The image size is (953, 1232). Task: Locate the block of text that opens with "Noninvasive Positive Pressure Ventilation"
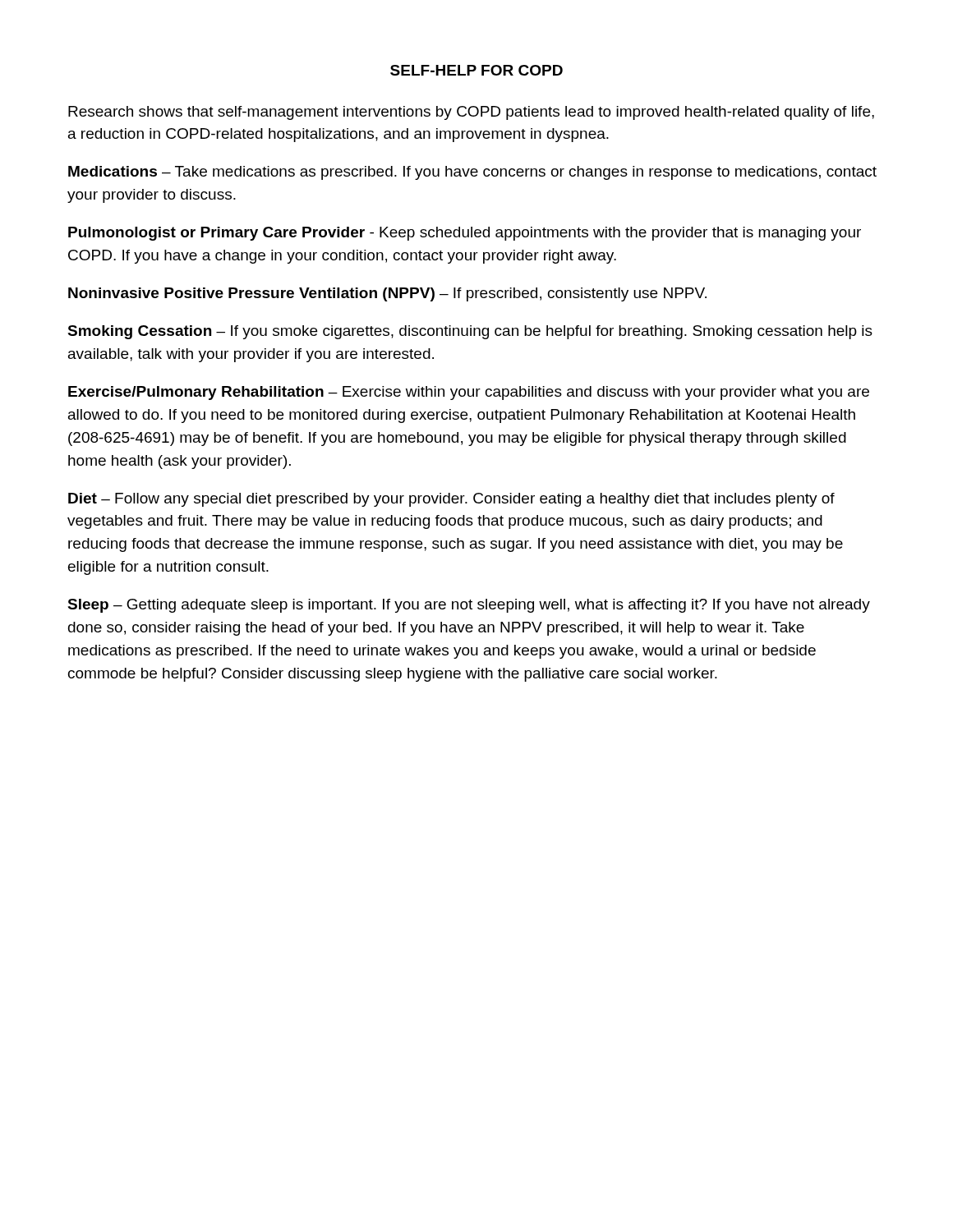388,293
